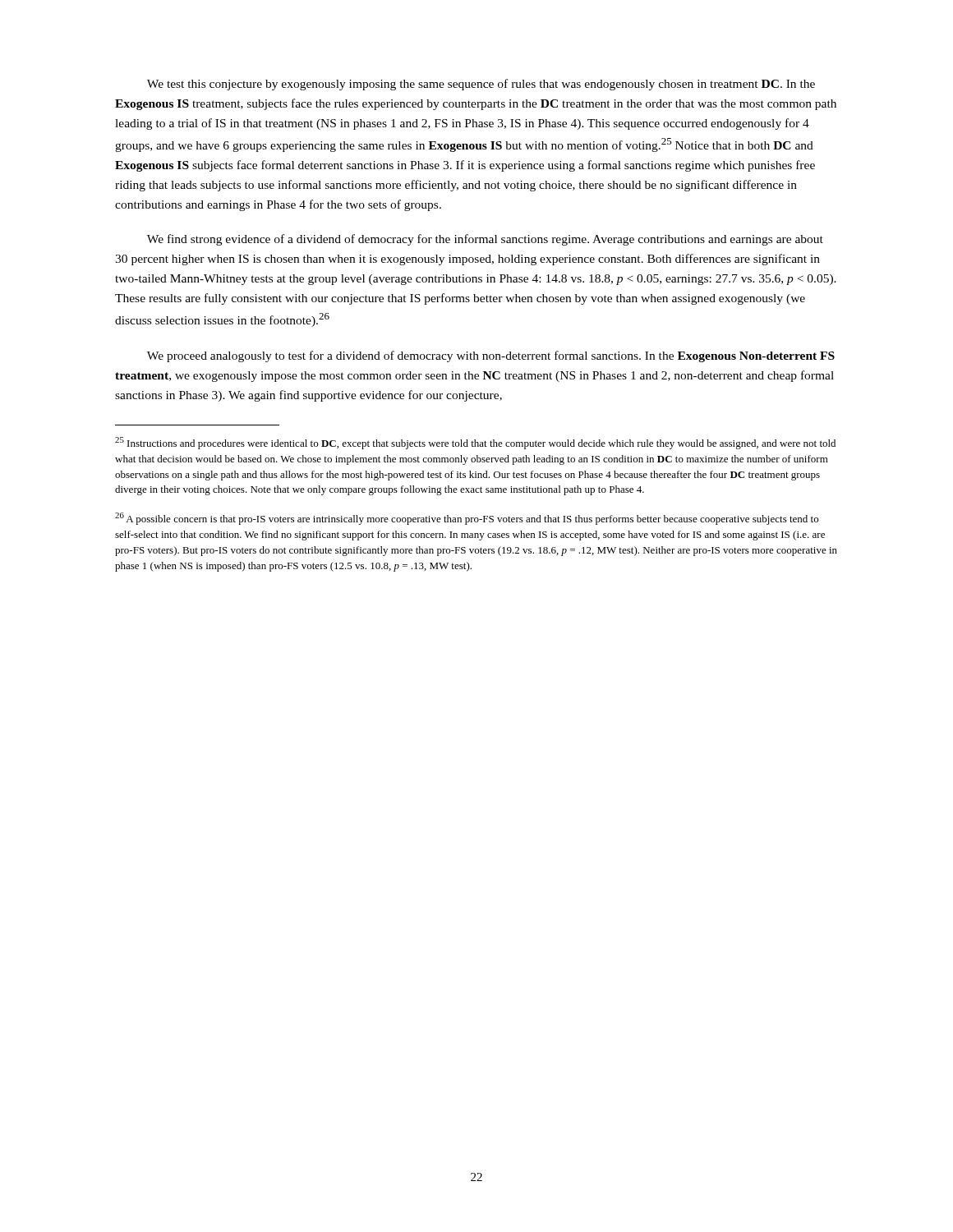Find the block on this page that starts "We proceed analogously"
953x1232 pixels.
pos(476,375)
